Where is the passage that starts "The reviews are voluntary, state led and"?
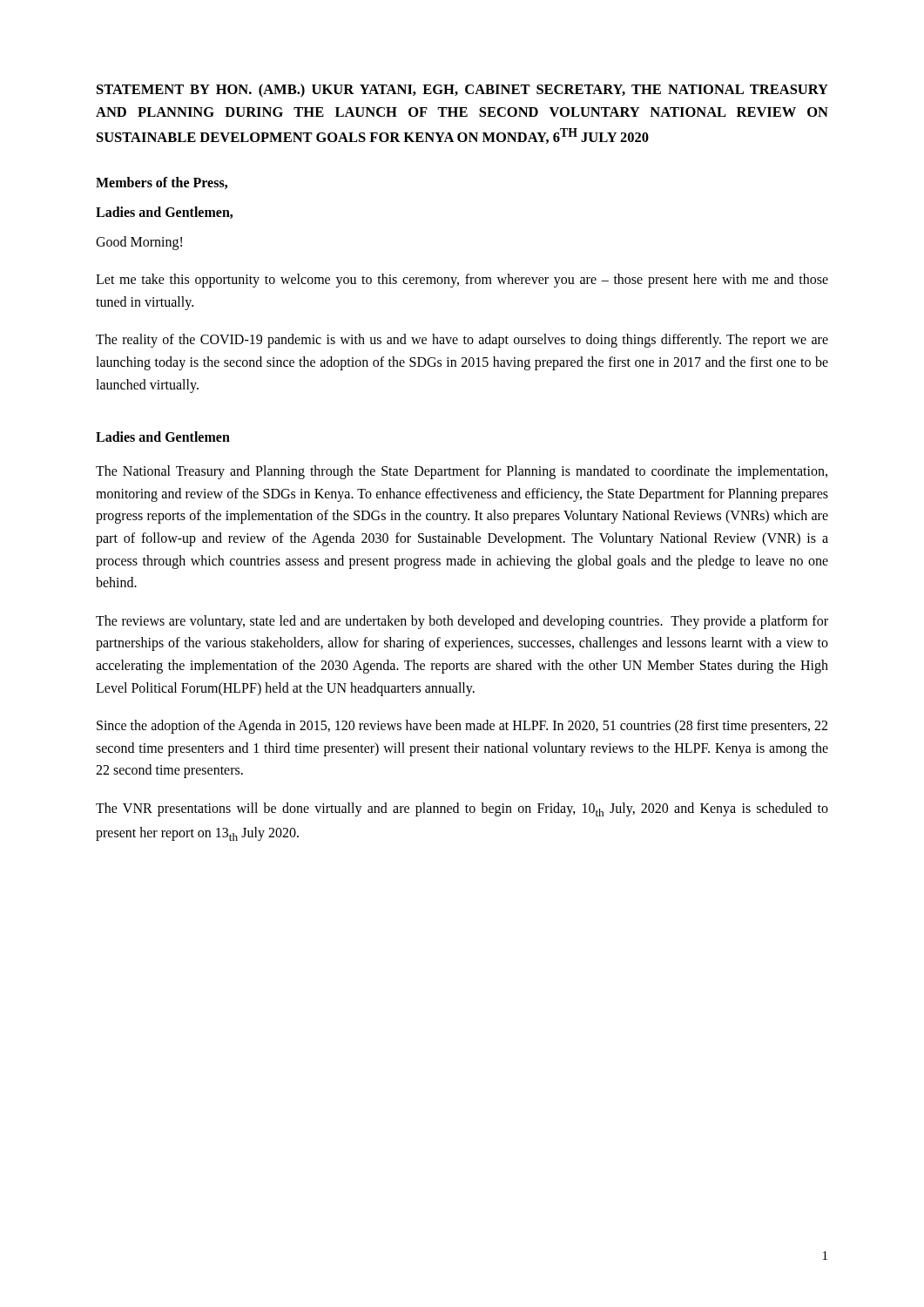Viewport: 924px width, 1307px height. 462,654
